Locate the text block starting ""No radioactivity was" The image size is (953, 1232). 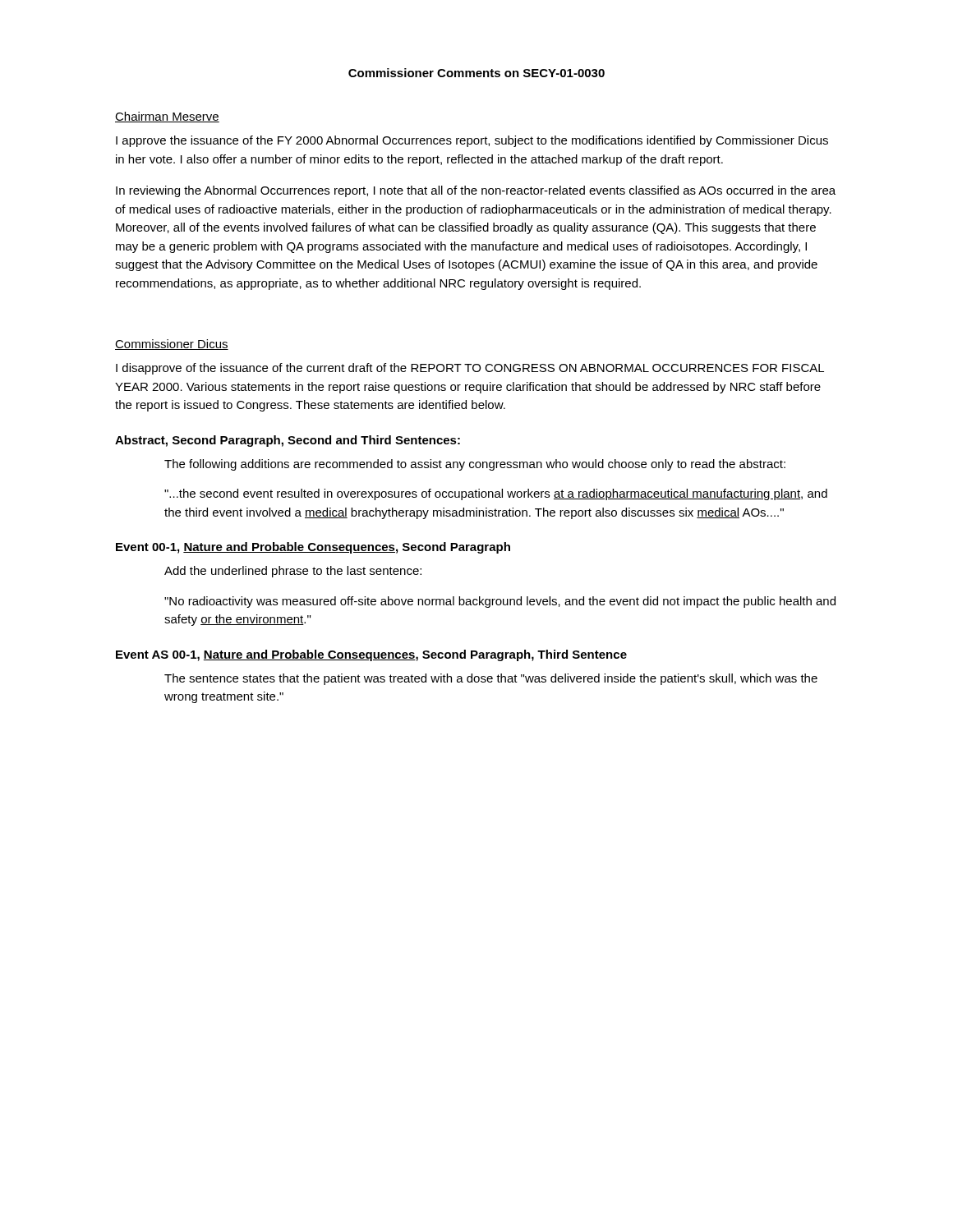pyautogui.click(x=500, y=610)
